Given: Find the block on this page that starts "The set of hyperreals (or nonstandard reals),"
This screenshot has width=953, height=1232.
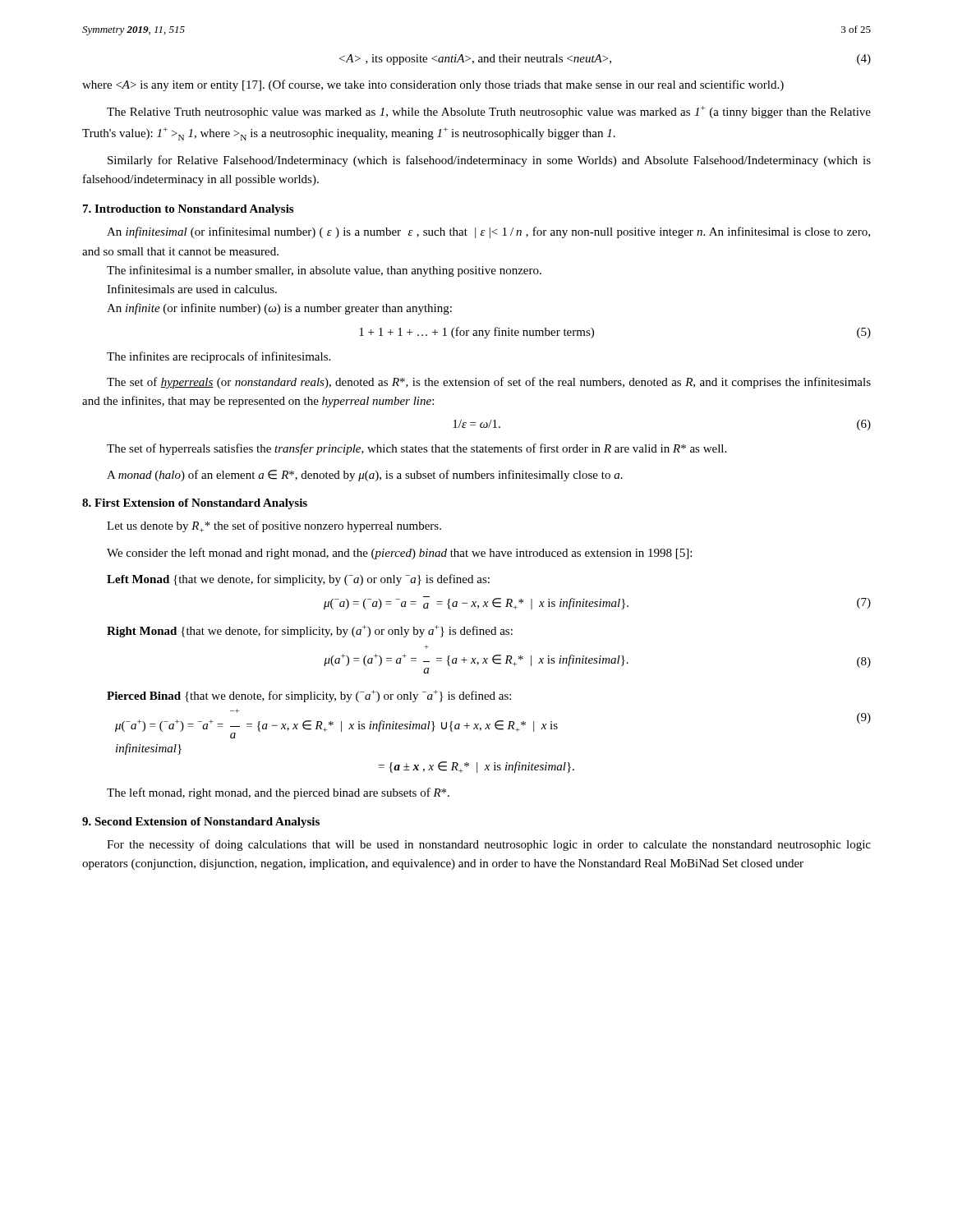Looking at the screenshot, I should point(476,391).
